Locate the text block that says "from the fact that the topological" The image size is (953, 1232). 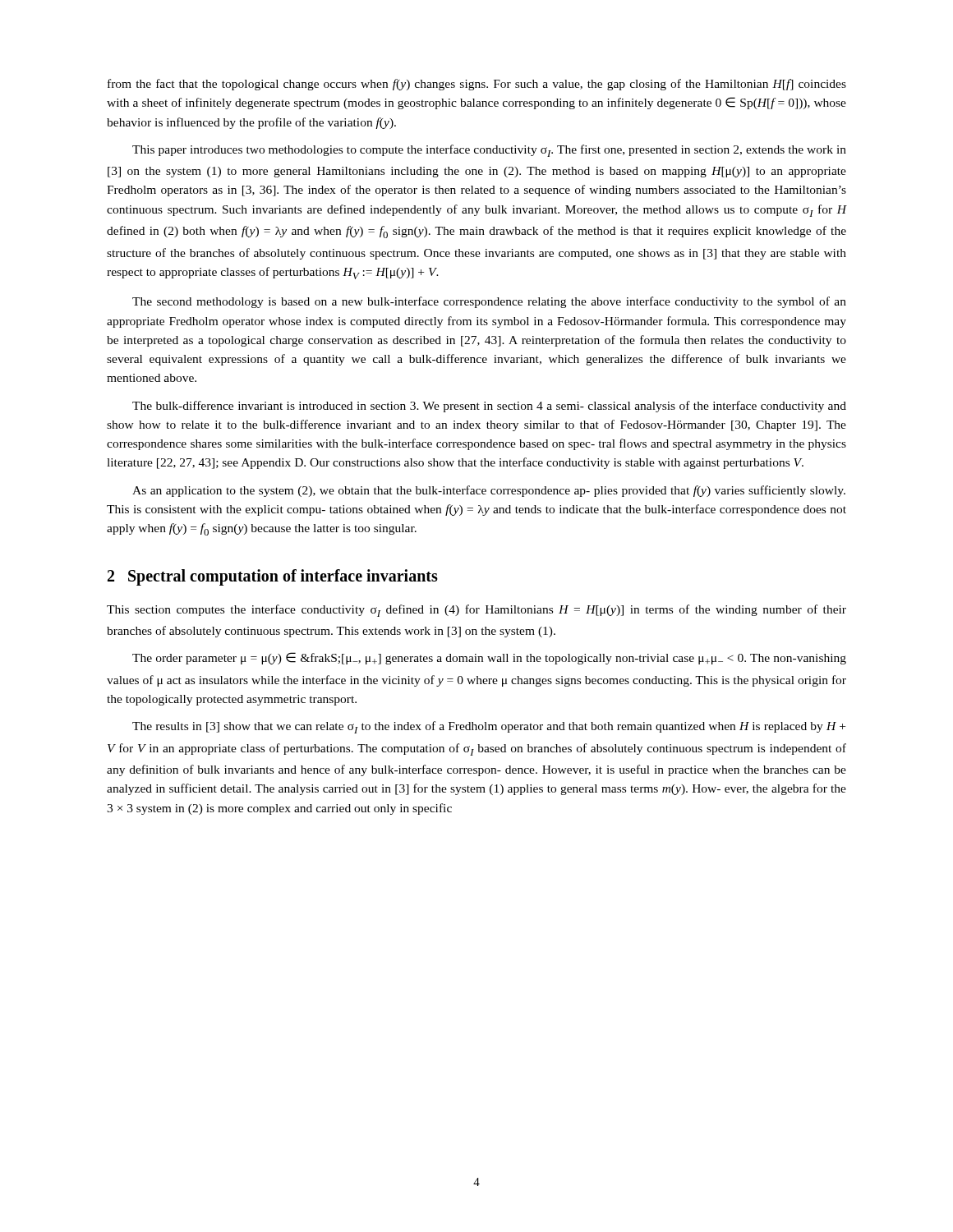coord(476,103)
